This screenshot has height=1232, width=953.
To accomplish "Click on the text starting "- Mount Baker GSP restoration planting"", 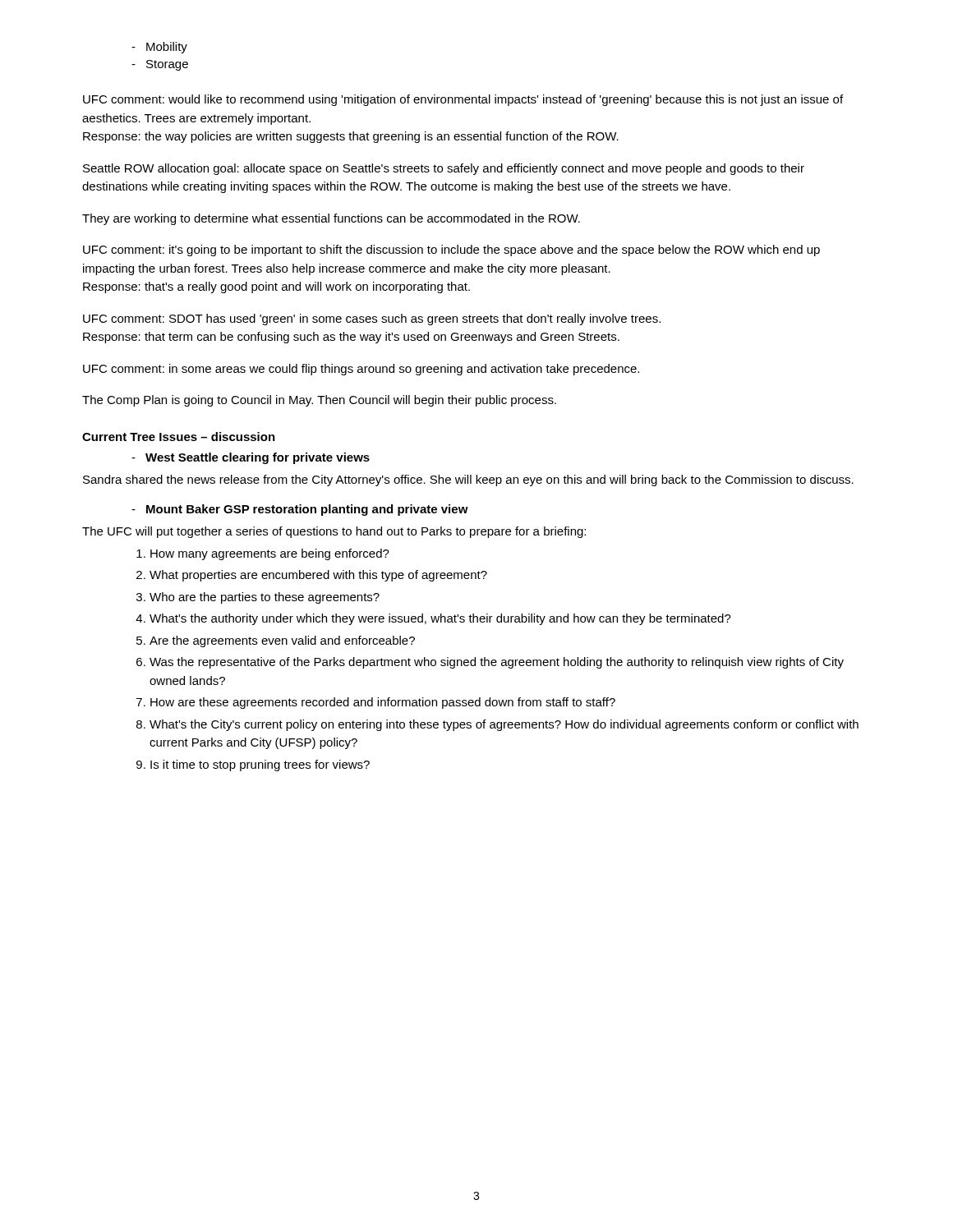I will [300, 509].
